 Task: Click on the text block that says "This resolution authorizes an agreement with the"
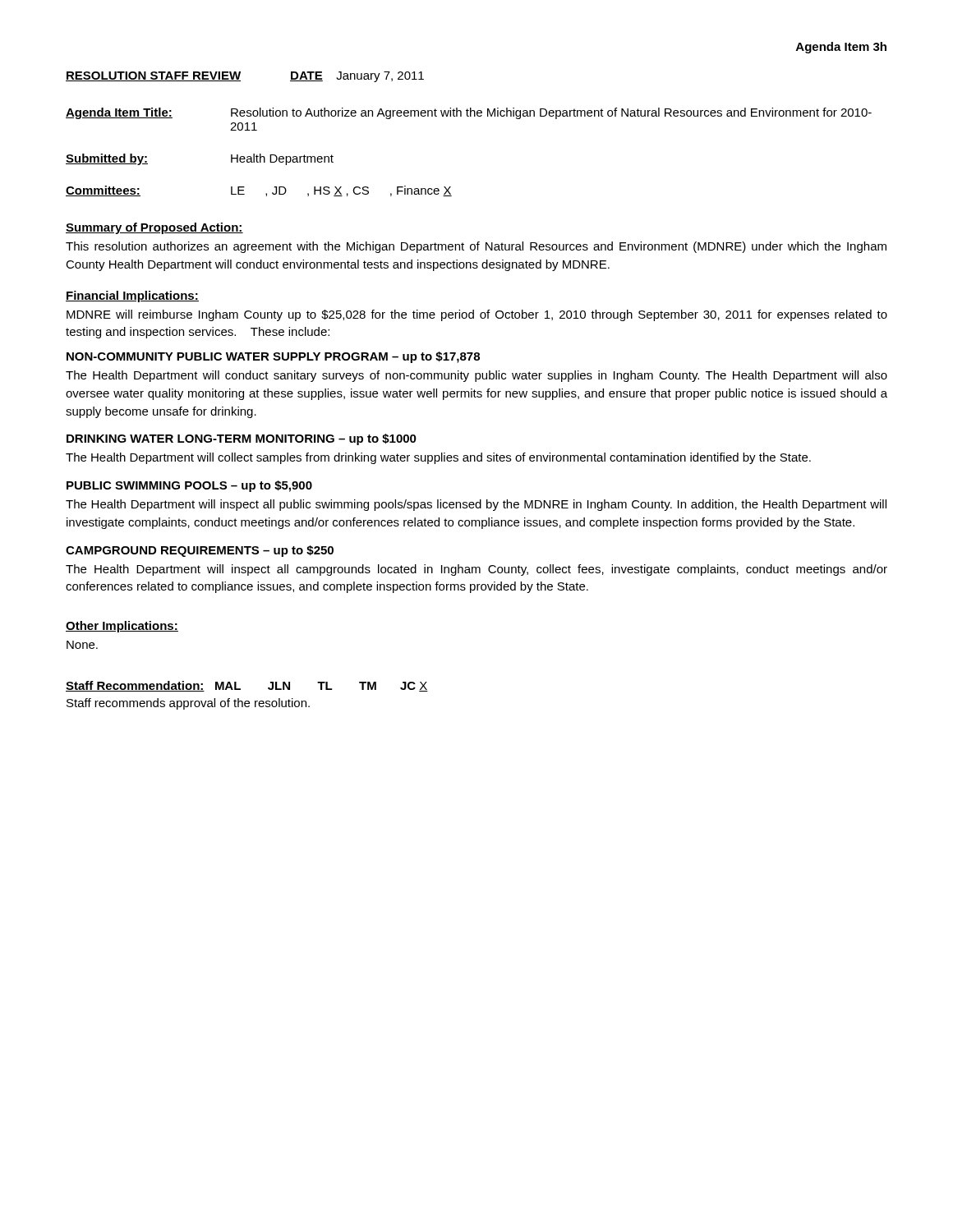click(x=476, y=255)
